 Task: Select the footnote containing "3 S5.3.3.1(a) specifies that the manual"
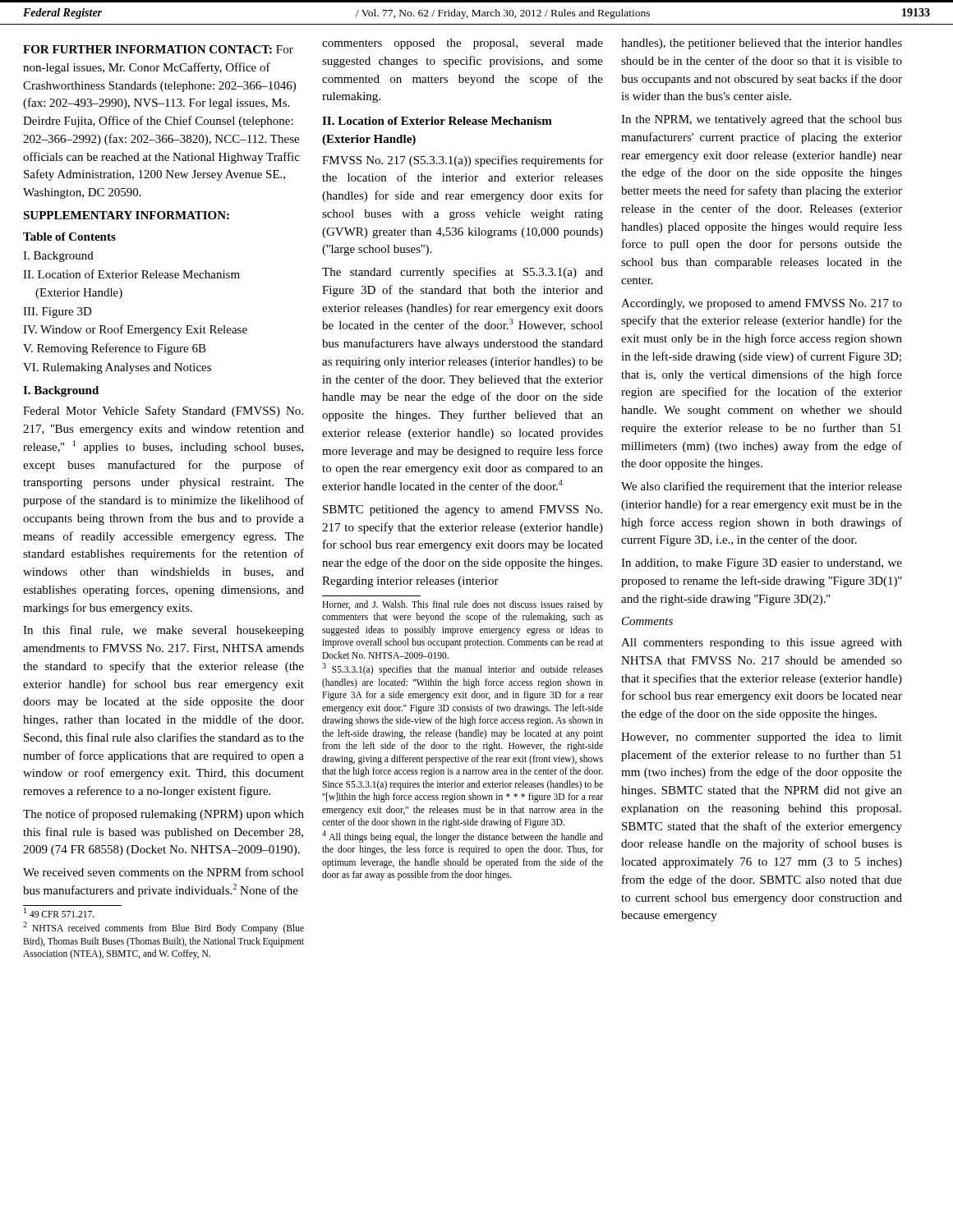pyautogui.click(x=463, y=747)
